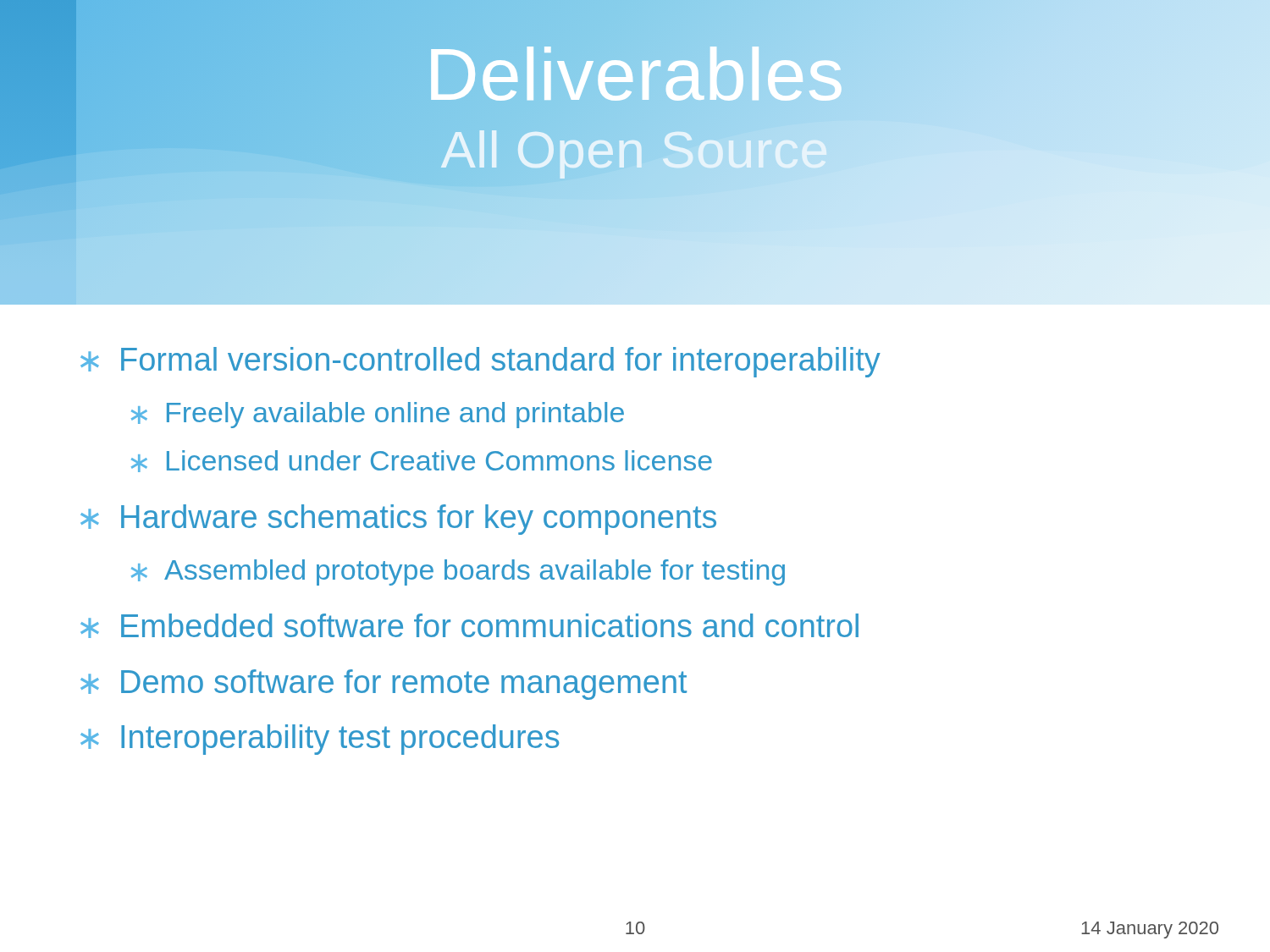The width and height of the screenshot is (1270, 952).
Task: Find the block on this page that starts "∗ Licensed under Creative Commons"
Action: click(x=420, y=461)
